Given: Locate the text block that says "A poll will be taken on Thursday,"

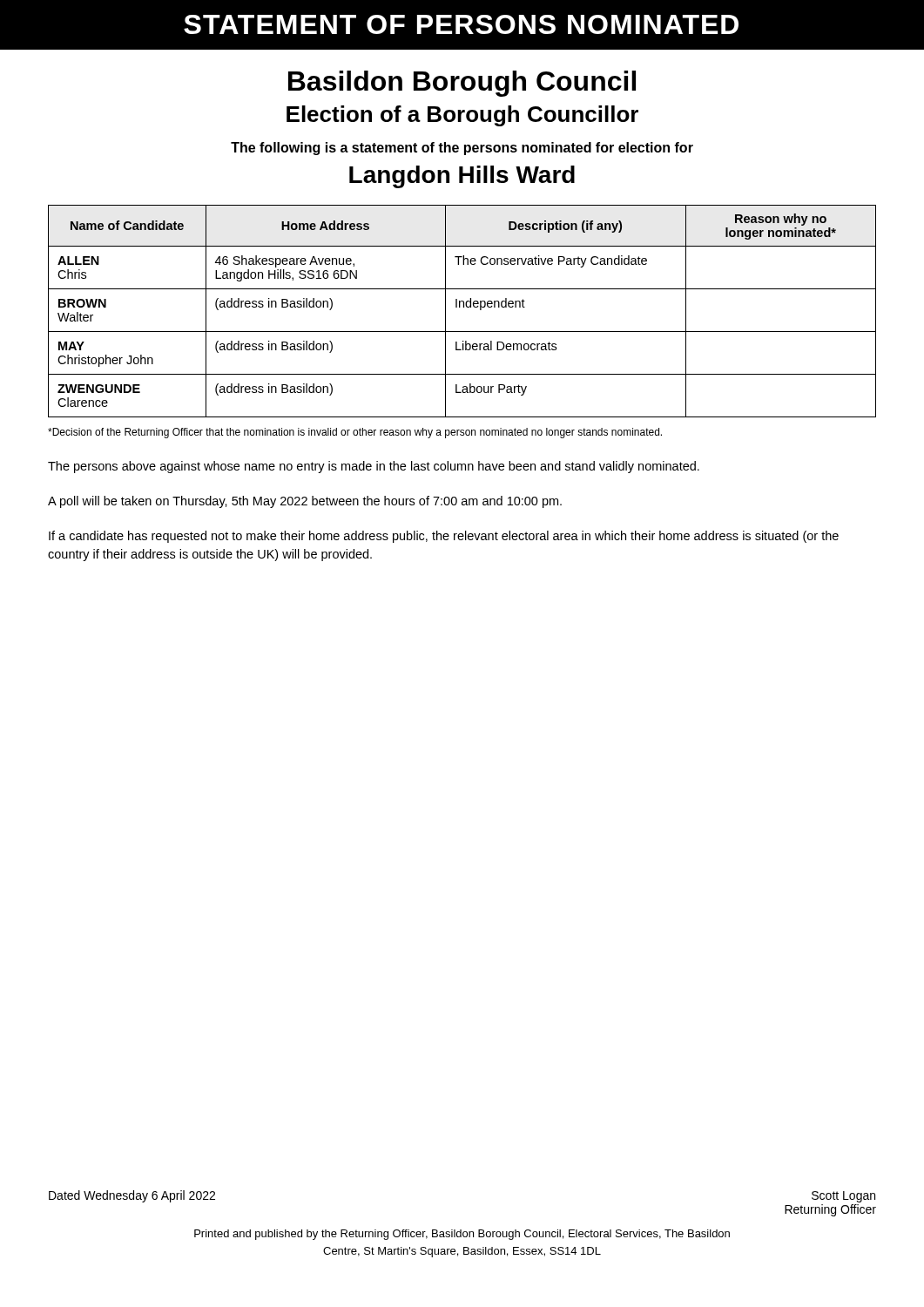Looking at the screenshot, I should point(462,502).
